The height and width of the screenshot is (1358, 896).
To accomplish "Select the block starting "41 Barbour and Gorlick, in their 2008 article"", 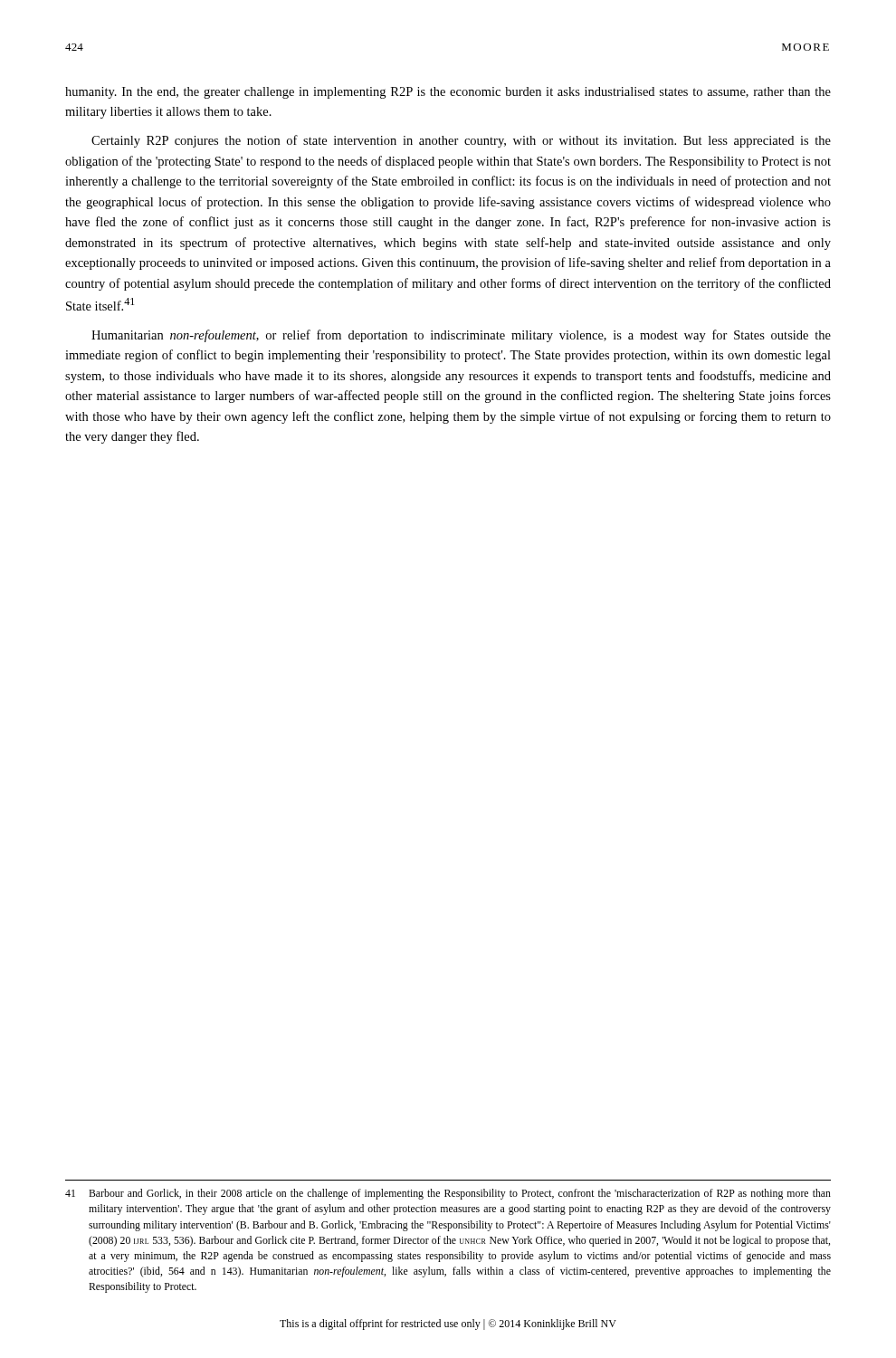I will [448, 1240].
